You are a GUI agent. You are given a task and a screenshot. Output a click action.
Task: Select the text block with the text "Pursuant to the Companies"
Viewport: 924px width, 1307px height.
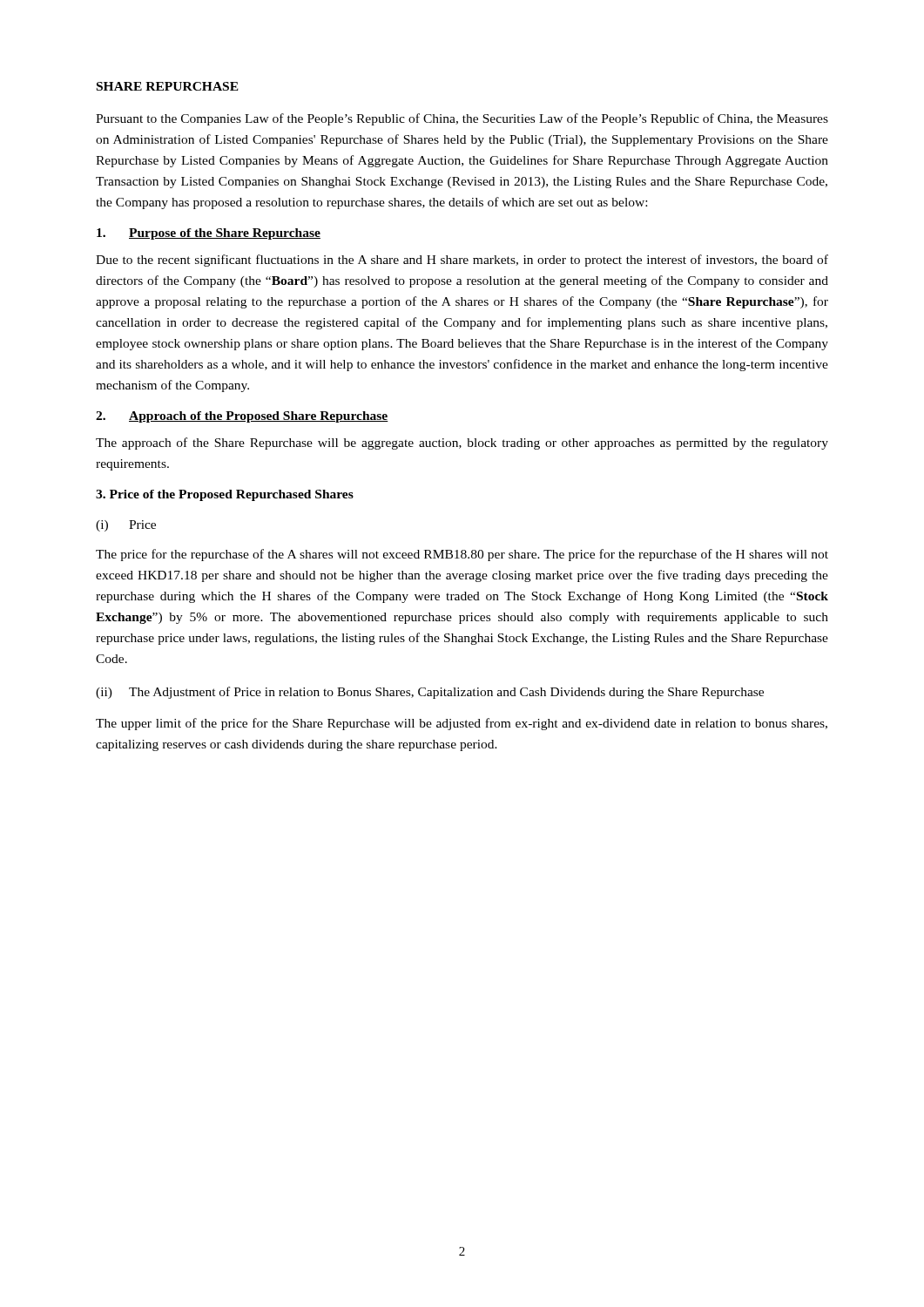click(462, 160)
